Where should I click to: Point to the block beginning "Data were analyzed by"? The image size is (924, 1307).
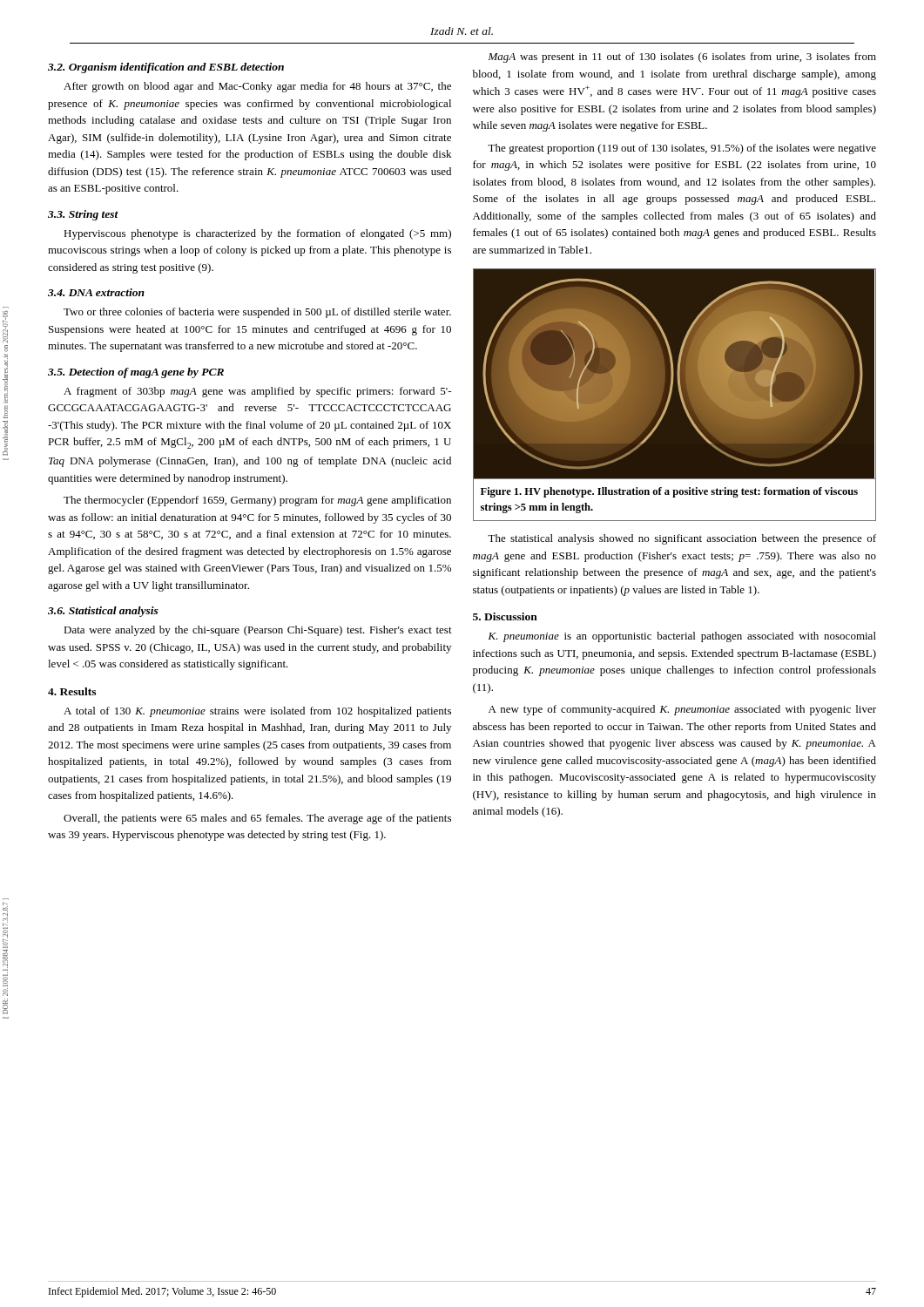(250, 647)
